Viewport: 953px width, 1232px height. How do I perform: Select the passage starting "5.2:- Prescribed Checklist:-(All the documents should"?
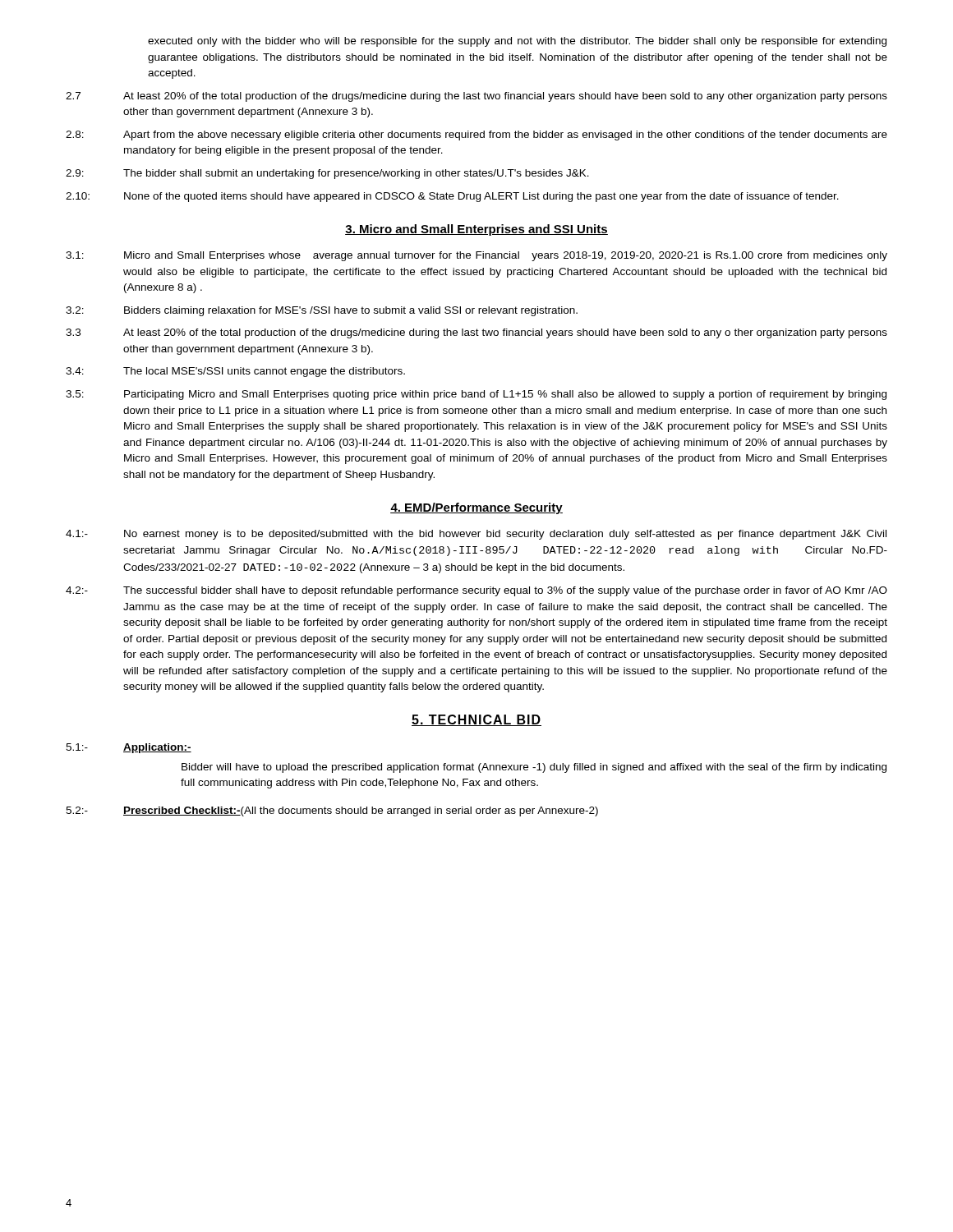click(476, 810)
